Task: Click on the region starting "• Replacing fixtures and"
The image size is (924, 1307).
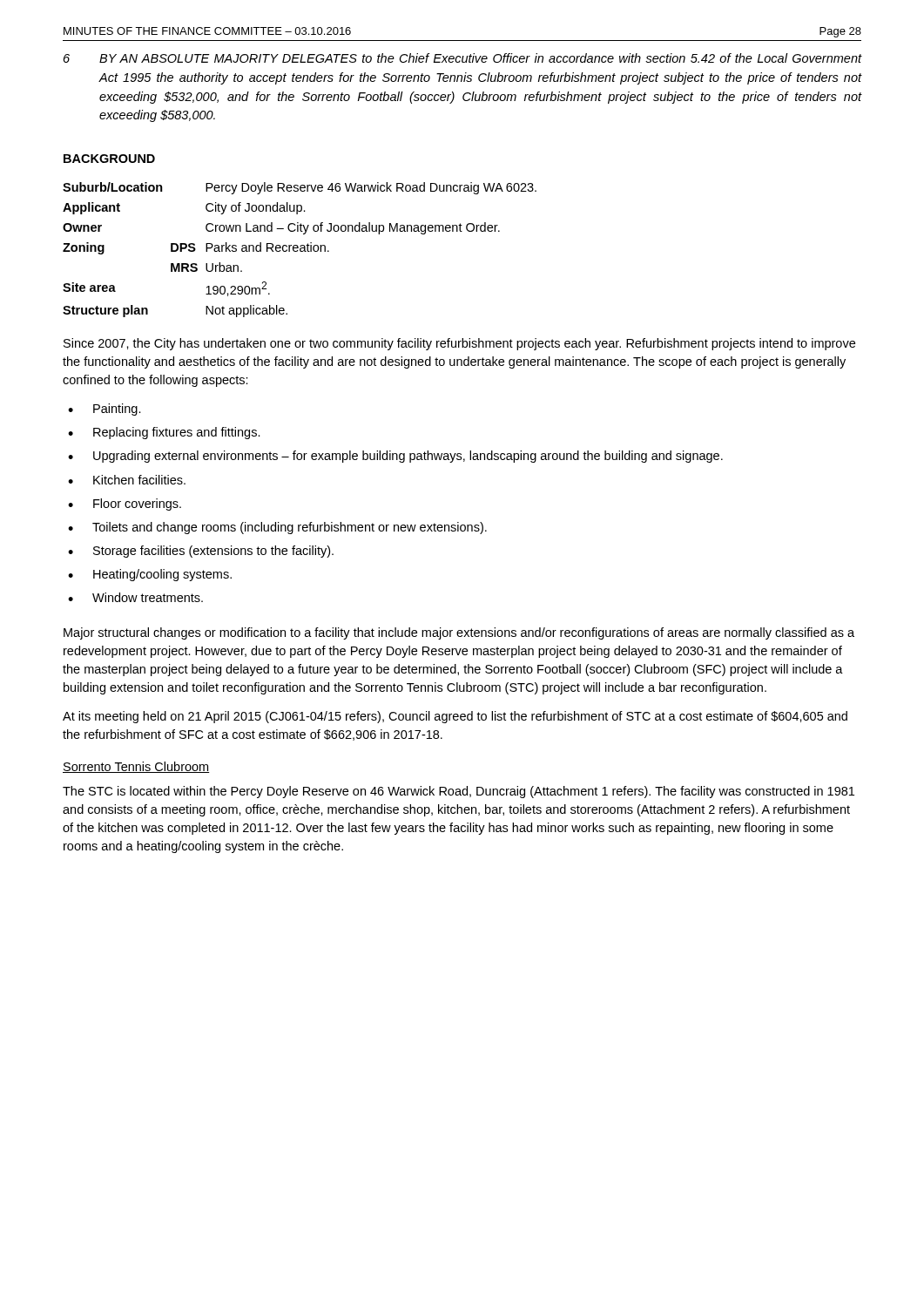Action: point(164,433)
